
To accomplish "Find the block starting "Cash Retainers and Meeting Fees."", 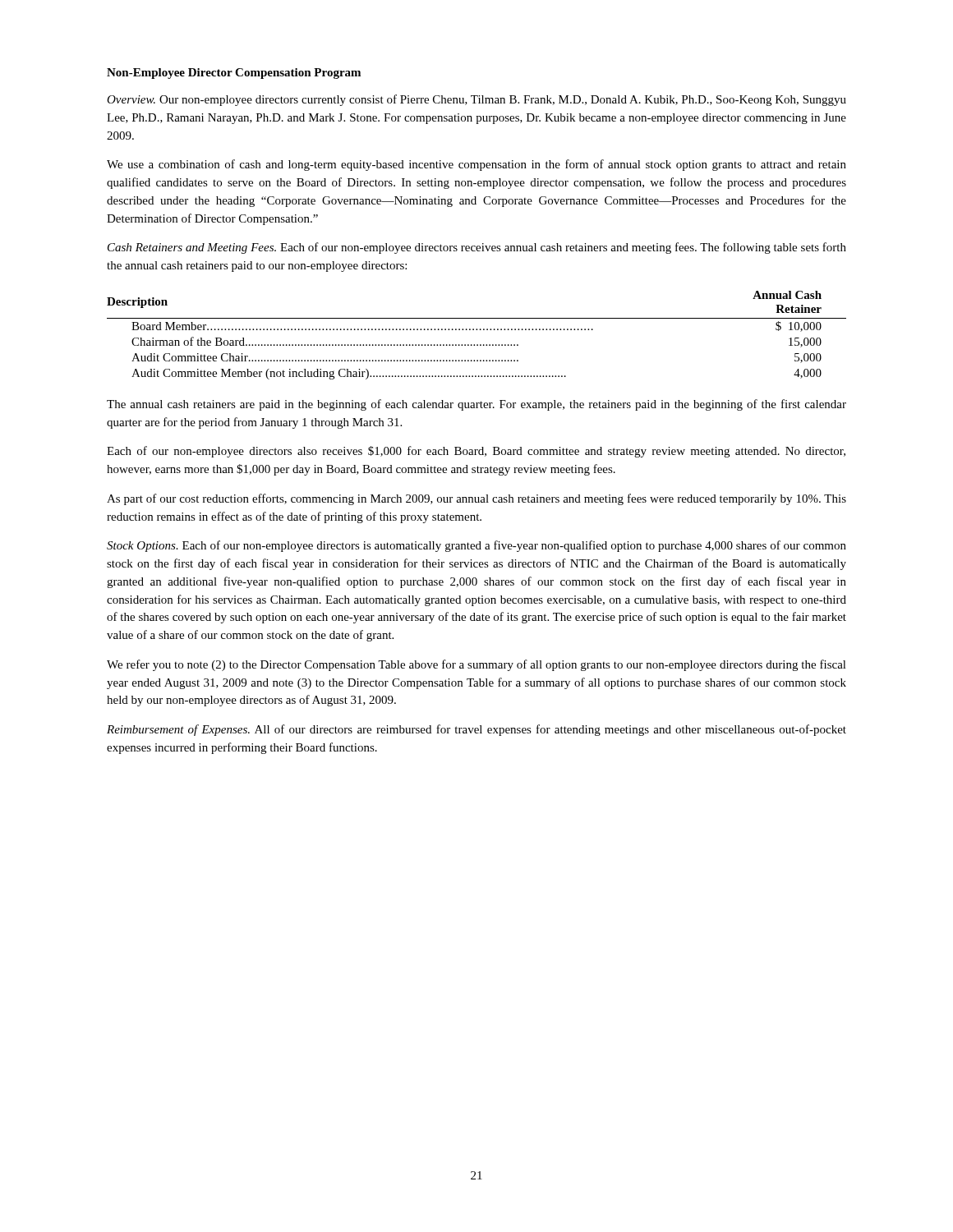I will pyautogui.click(x=476, y=256).
